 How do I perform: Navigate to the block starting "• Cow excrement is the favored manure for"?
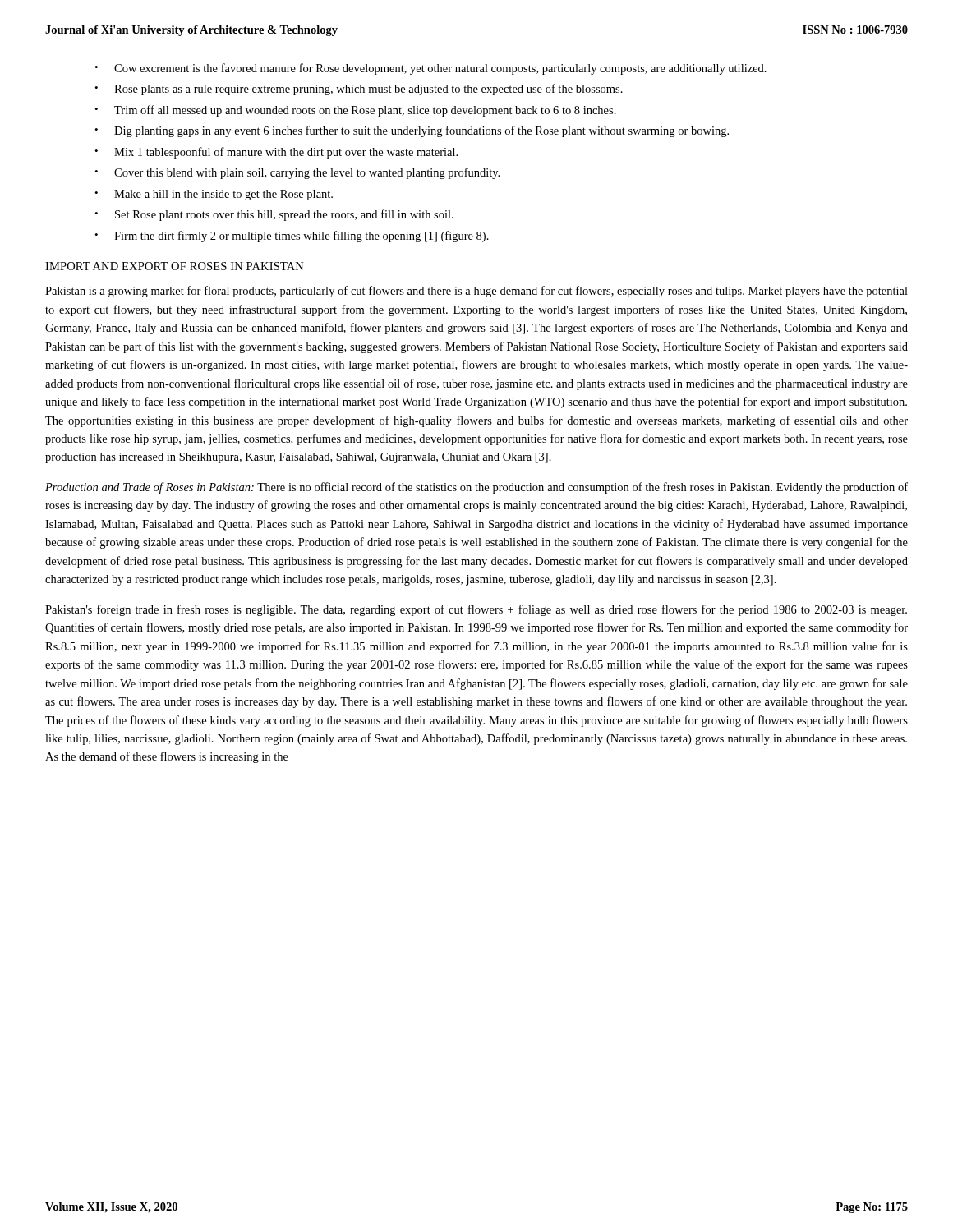[501, 68]
